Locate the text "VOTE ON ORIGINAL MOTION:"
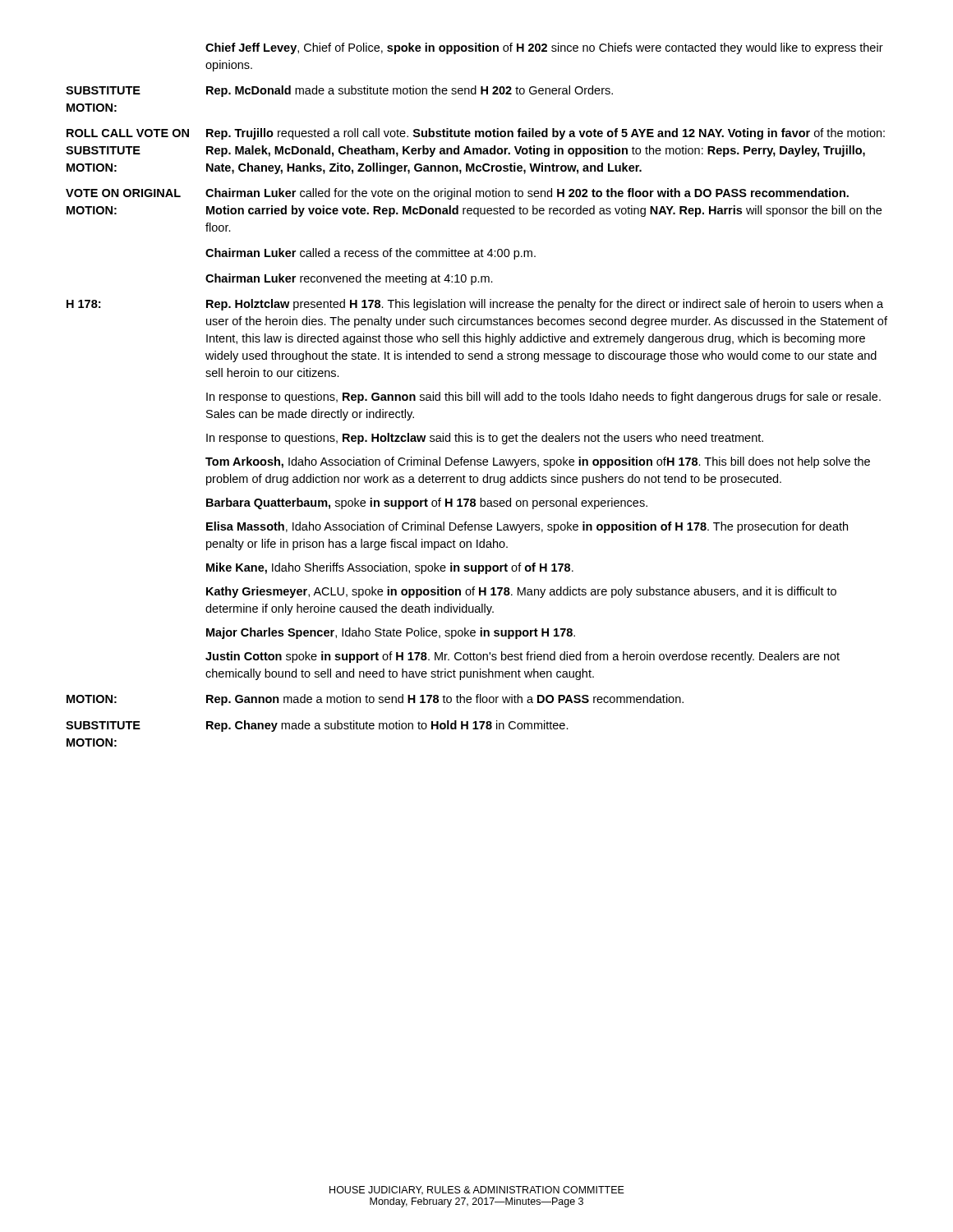This screenshot has width=953, height=1232. 123,202
